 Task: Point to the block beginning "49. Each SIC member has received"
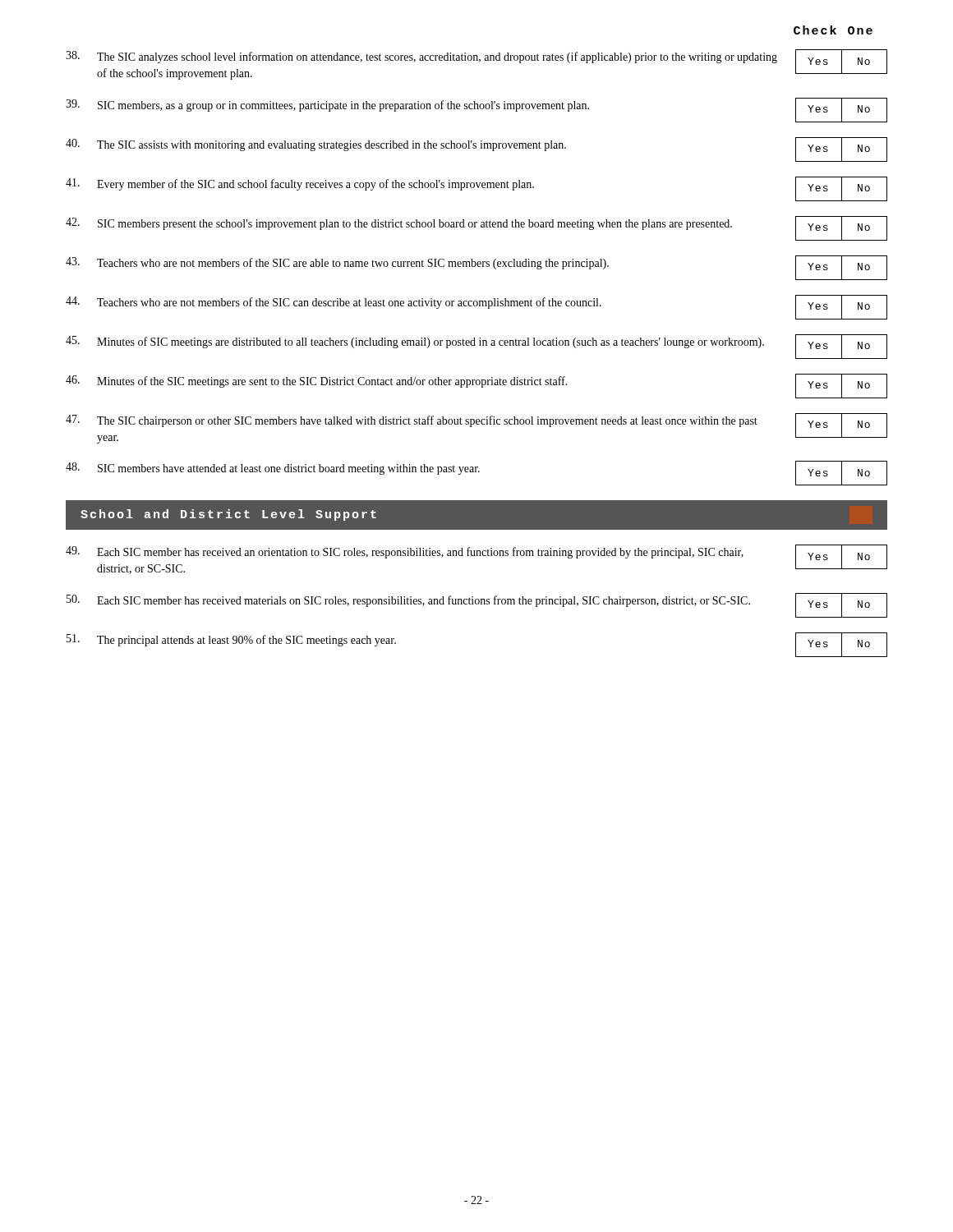476,561
